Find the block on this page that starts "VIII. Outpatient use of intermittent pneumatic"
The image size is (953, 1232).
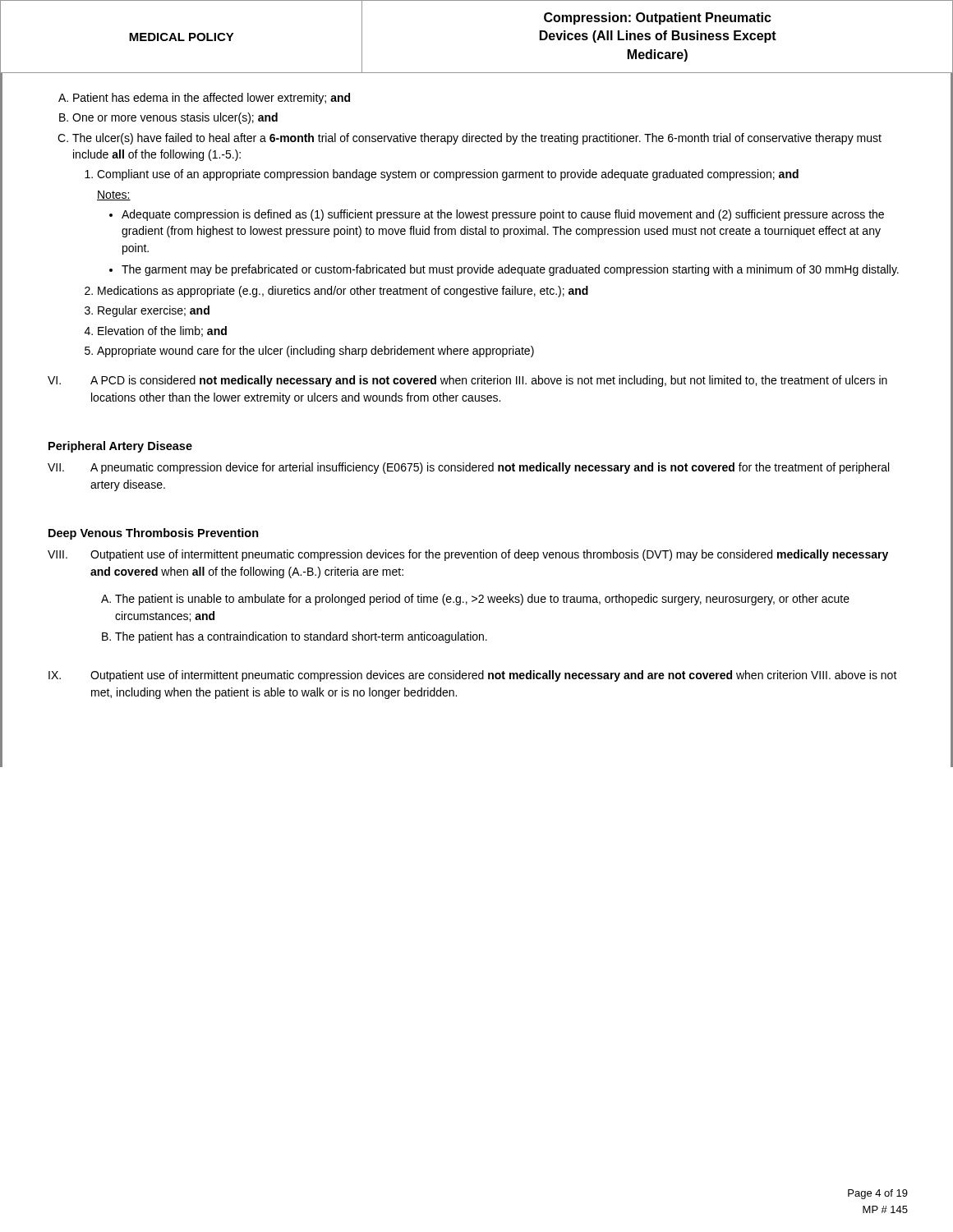(x=476, y=598)
